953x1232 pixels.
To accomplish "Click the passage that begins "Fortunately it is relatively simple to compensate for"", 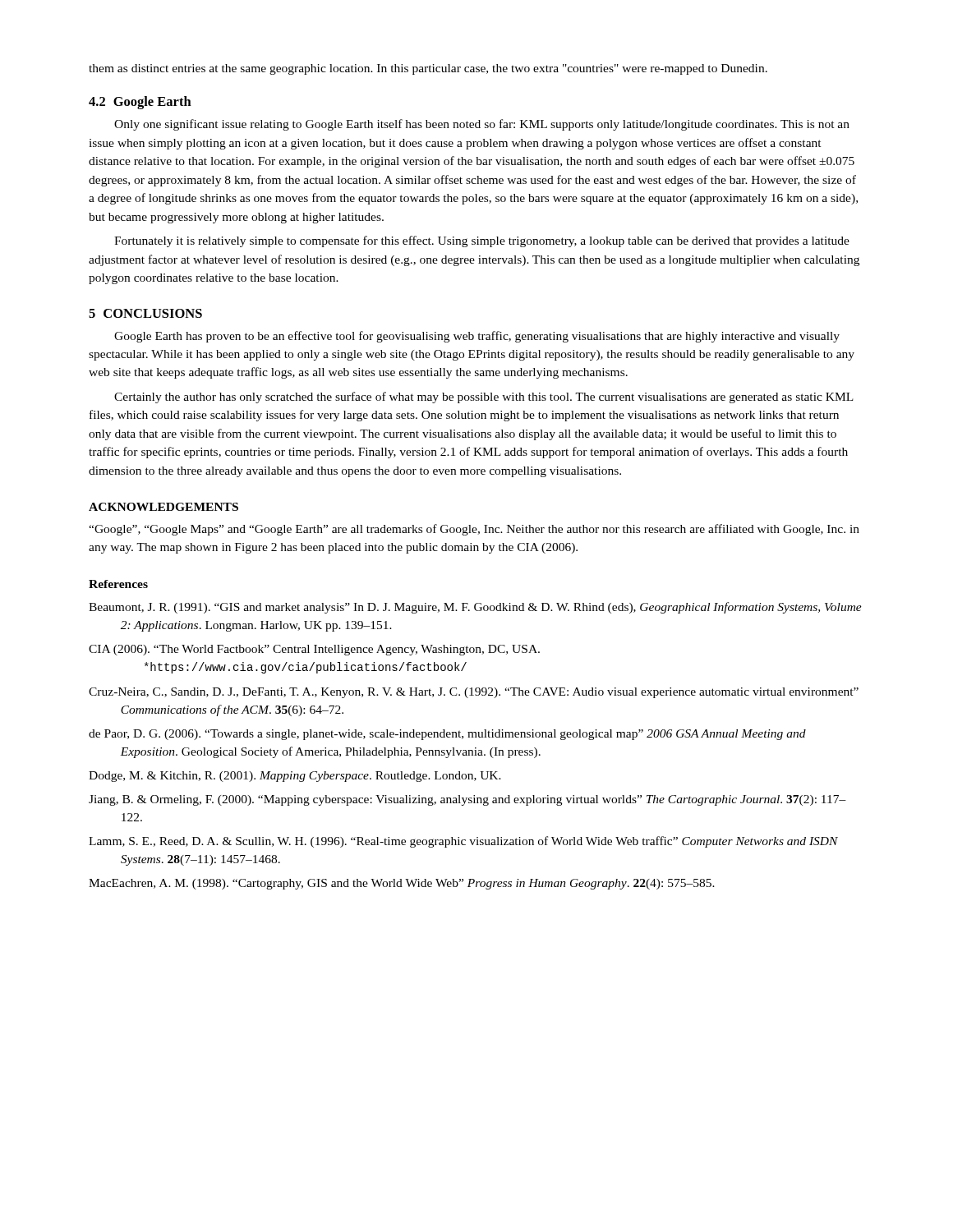I will [x=476, y=259].
